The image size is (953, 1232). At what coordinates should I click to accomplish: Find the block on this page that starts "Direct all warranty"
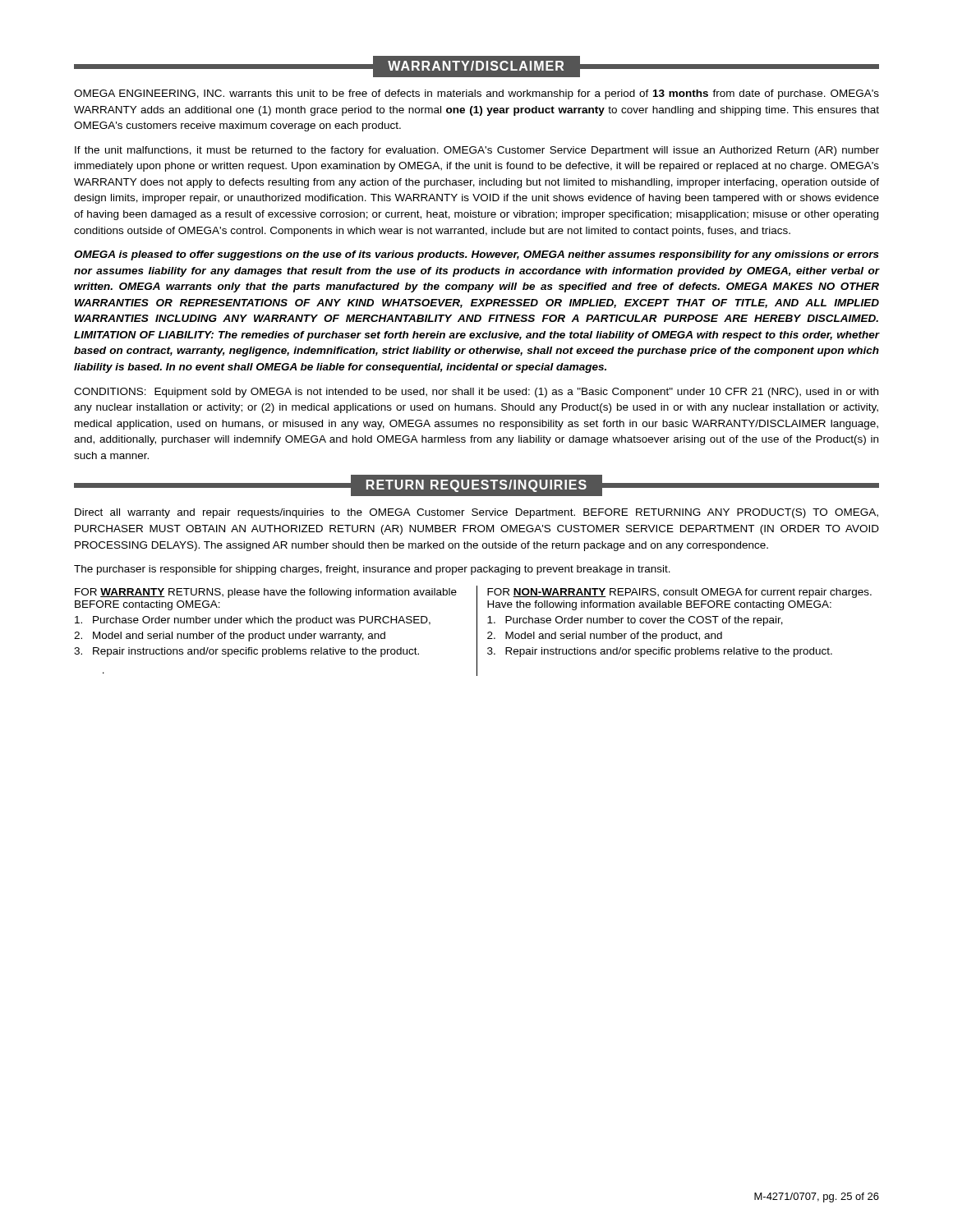click(x=476, y=528)
